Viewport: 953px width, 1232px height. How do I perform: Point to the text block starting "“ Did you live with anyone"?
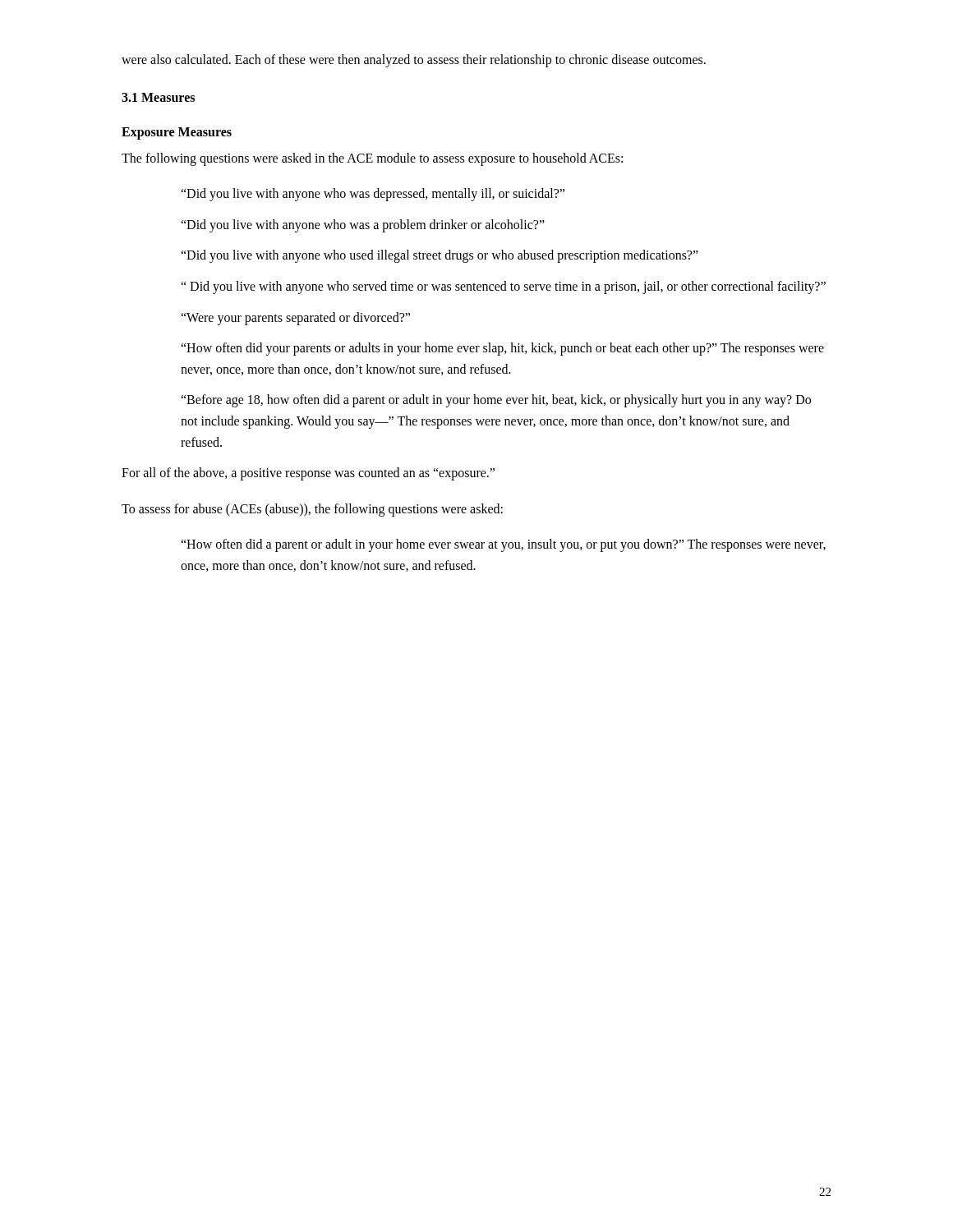tap(503, 286)
